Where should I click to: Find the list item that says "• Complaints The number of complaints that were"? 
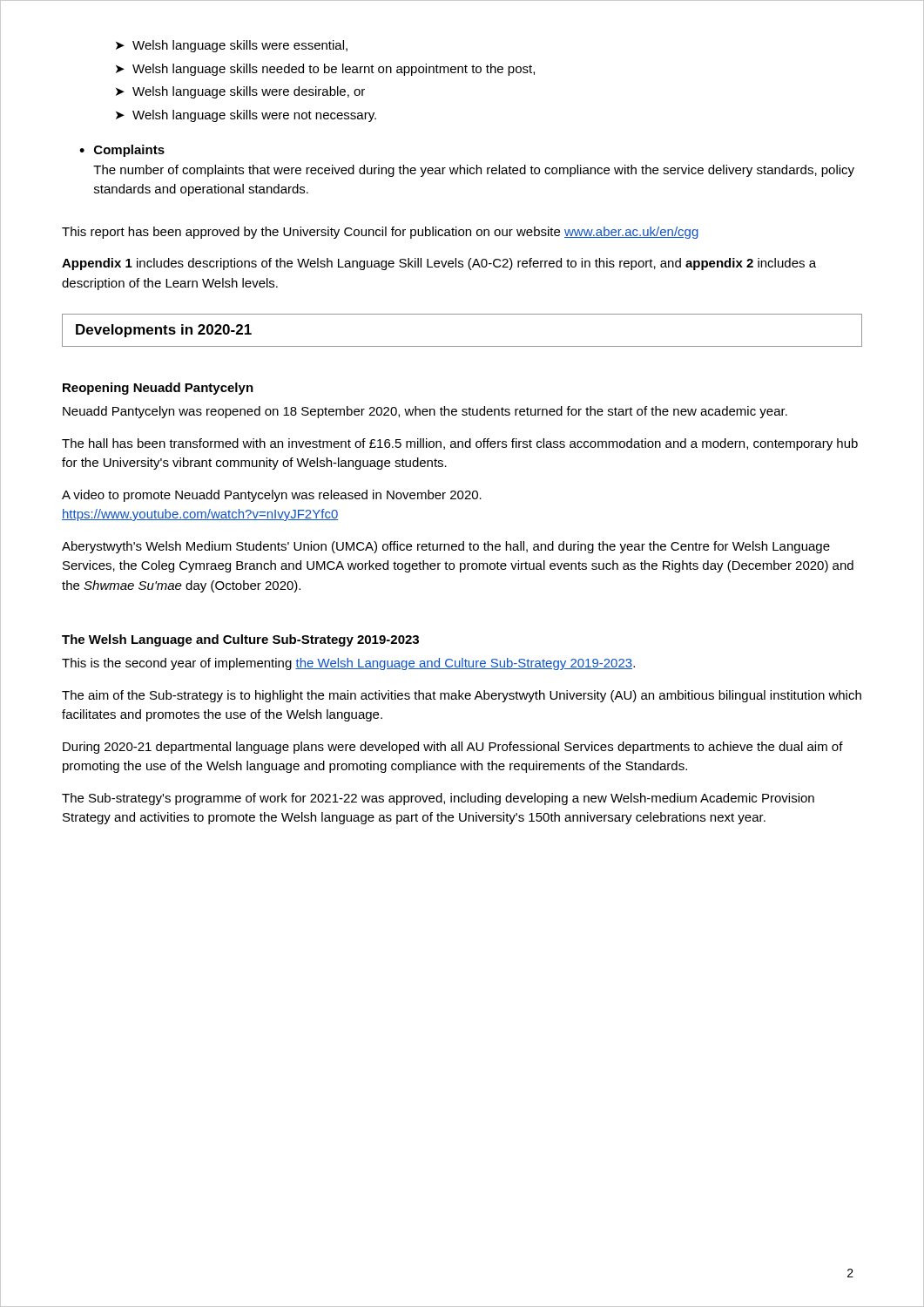(x=471, y=170)
